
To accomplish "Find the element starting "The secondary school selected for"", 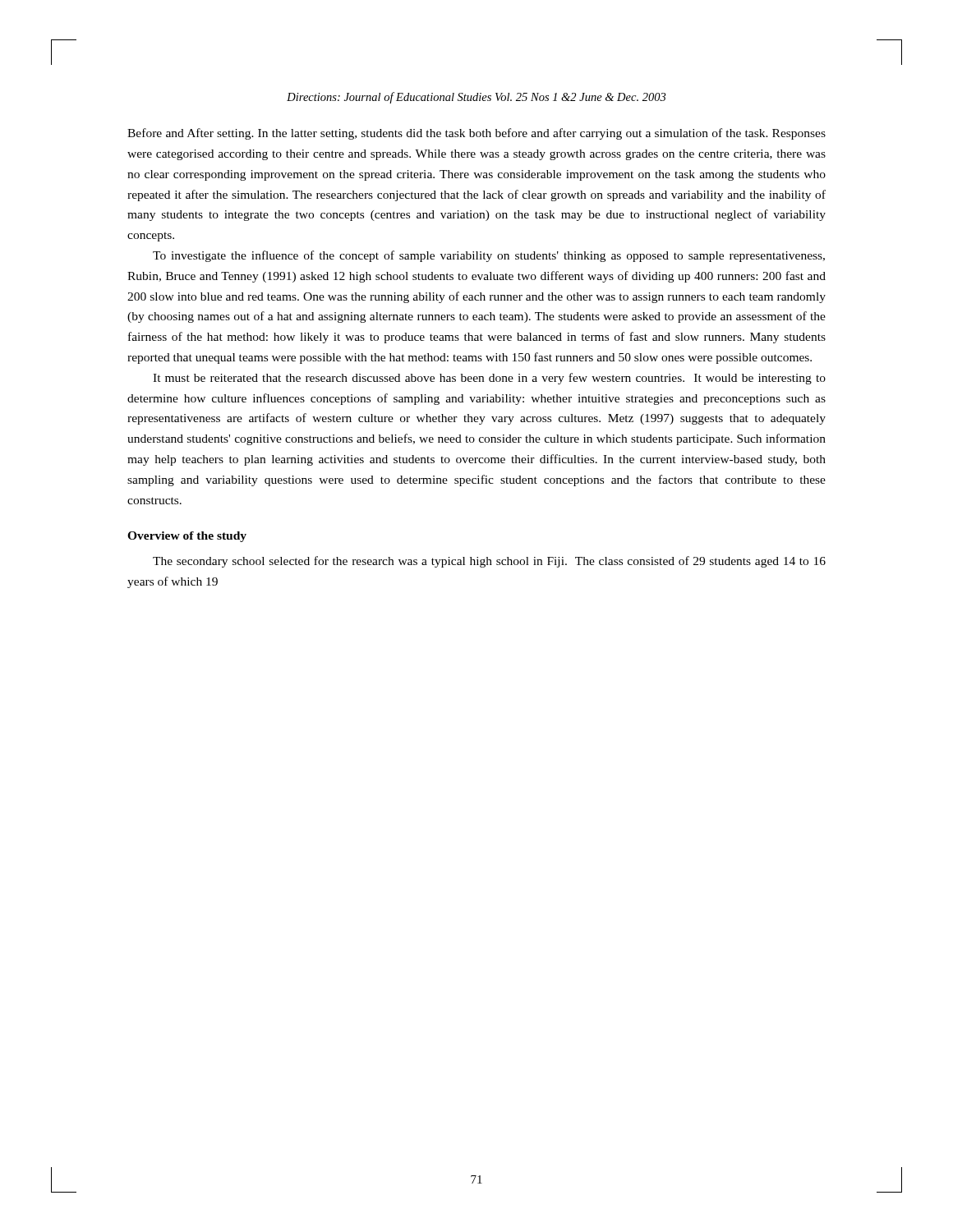I will coord(476,572).
